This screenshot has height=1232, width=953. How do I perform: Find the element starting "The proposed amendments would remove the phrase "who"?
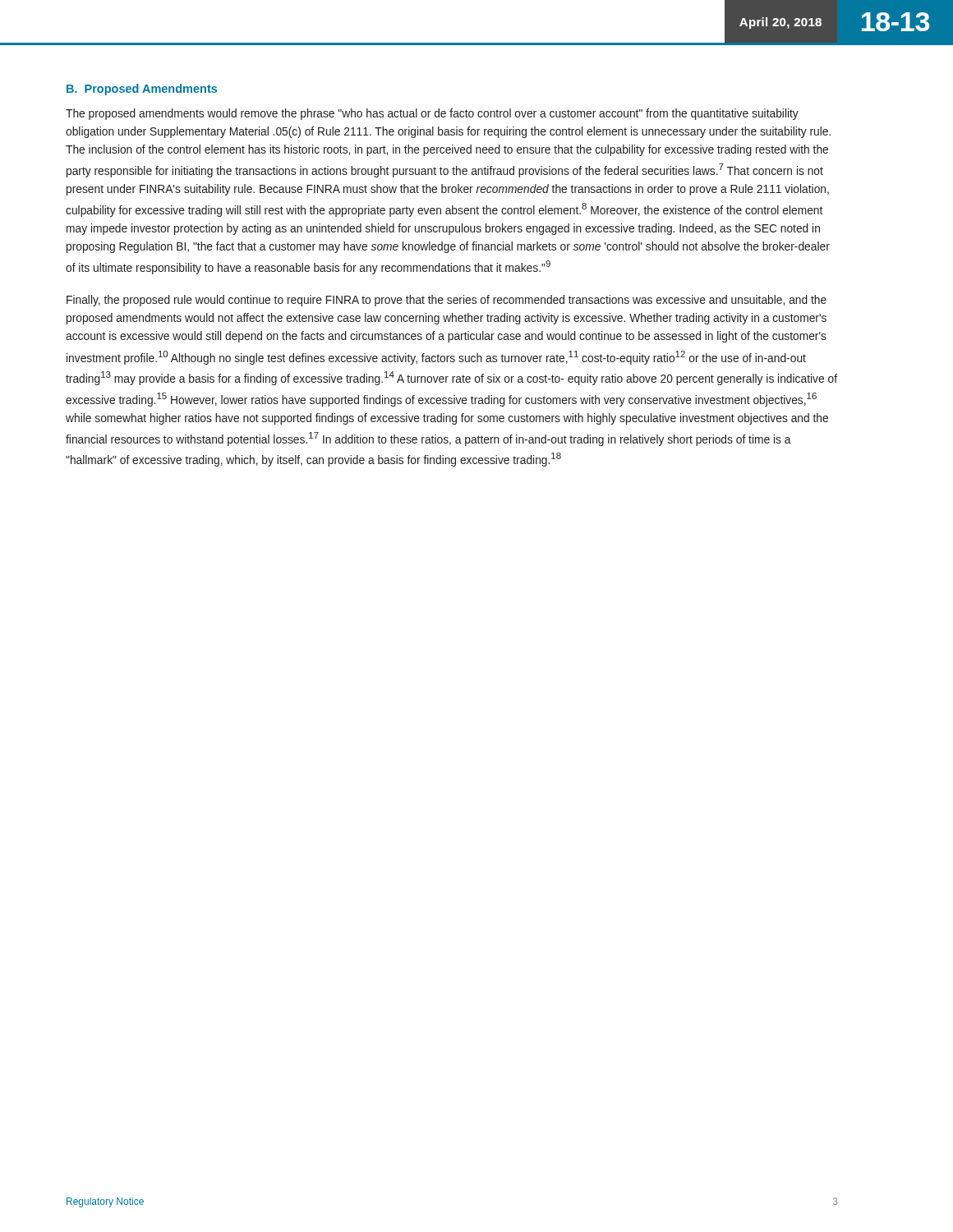(449, 191)
